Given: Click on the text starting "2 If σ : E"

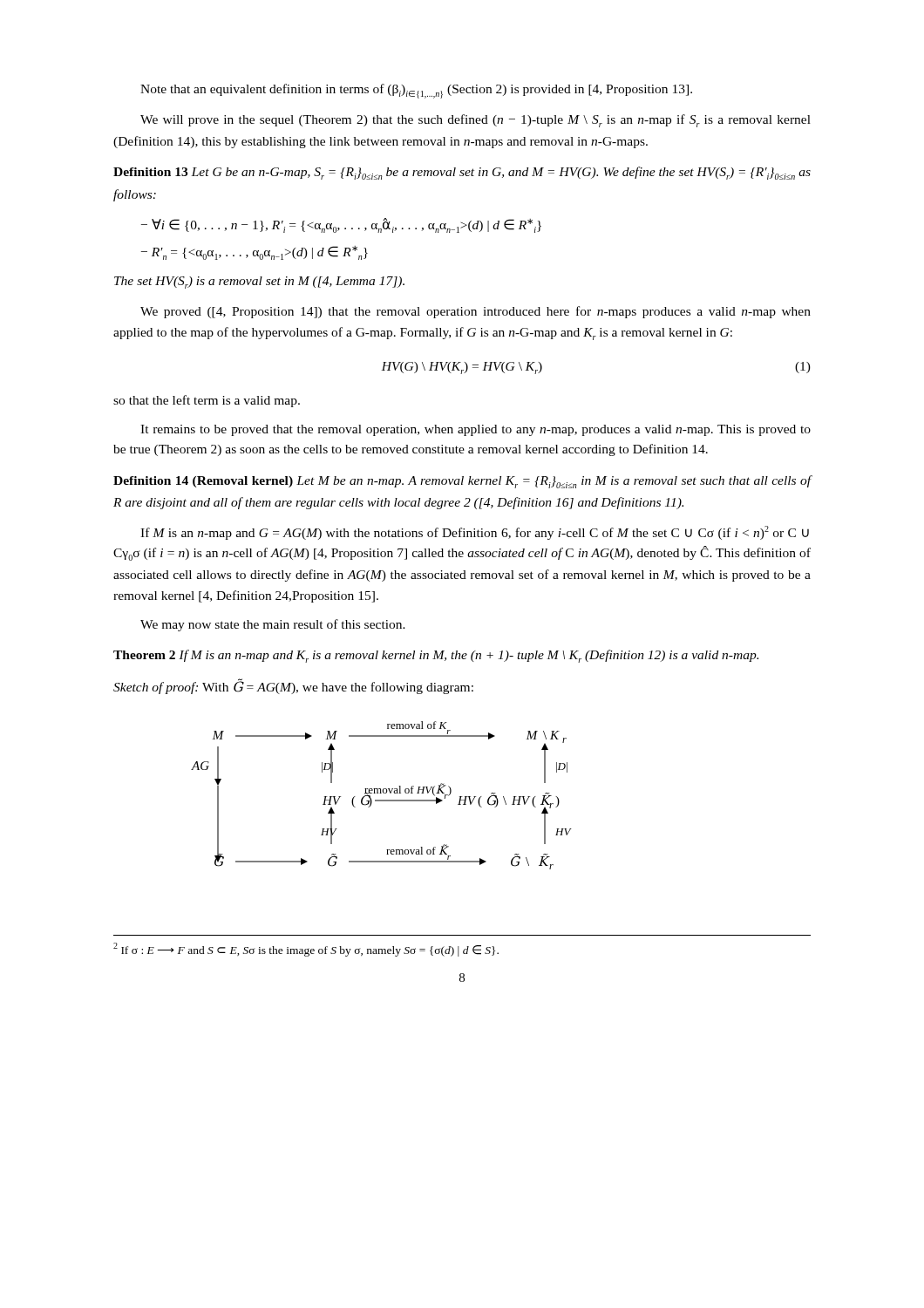Looking at the screenshot, I should pyautogui.click(x=306, y=948).
